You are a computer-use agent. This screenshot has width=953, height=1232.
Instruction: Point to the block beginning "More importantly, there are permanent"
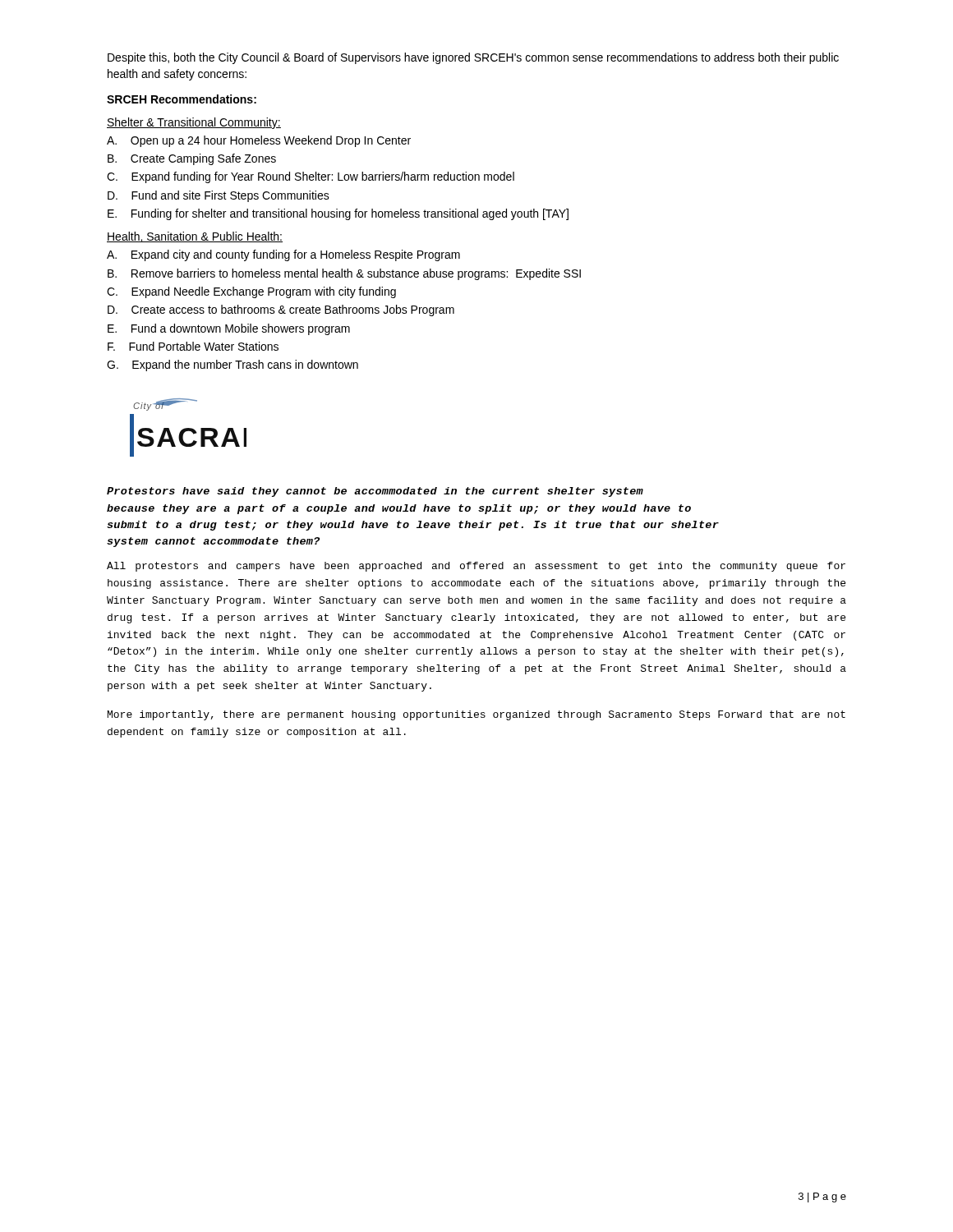(x=476, y=723)
